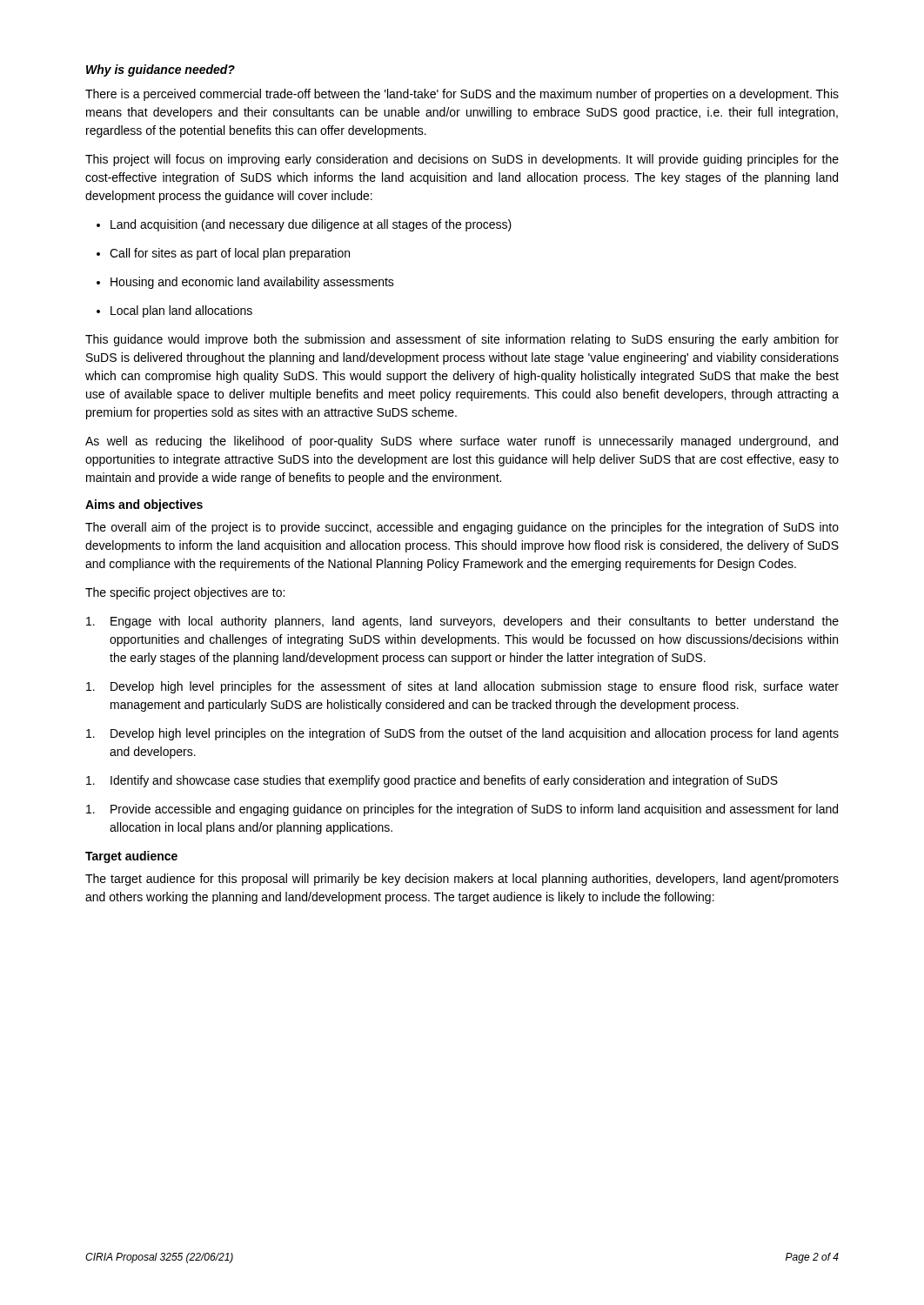Navigate to the text block starting "Engage with local authority planners, land agents,"
924x1305 pixels.
tap(462, 640)
